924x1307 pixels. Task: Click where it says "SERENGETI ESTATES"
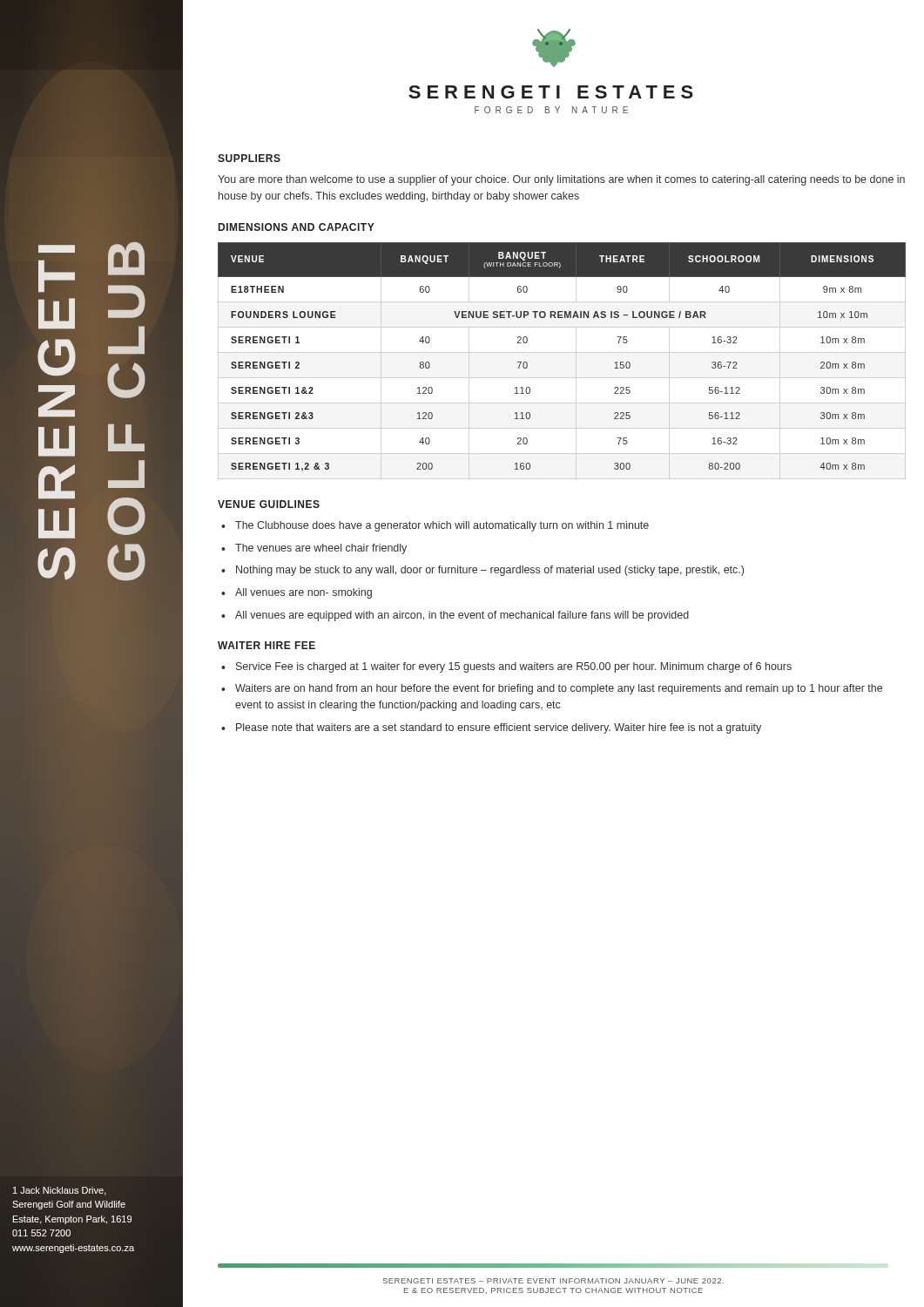point(553,92)
